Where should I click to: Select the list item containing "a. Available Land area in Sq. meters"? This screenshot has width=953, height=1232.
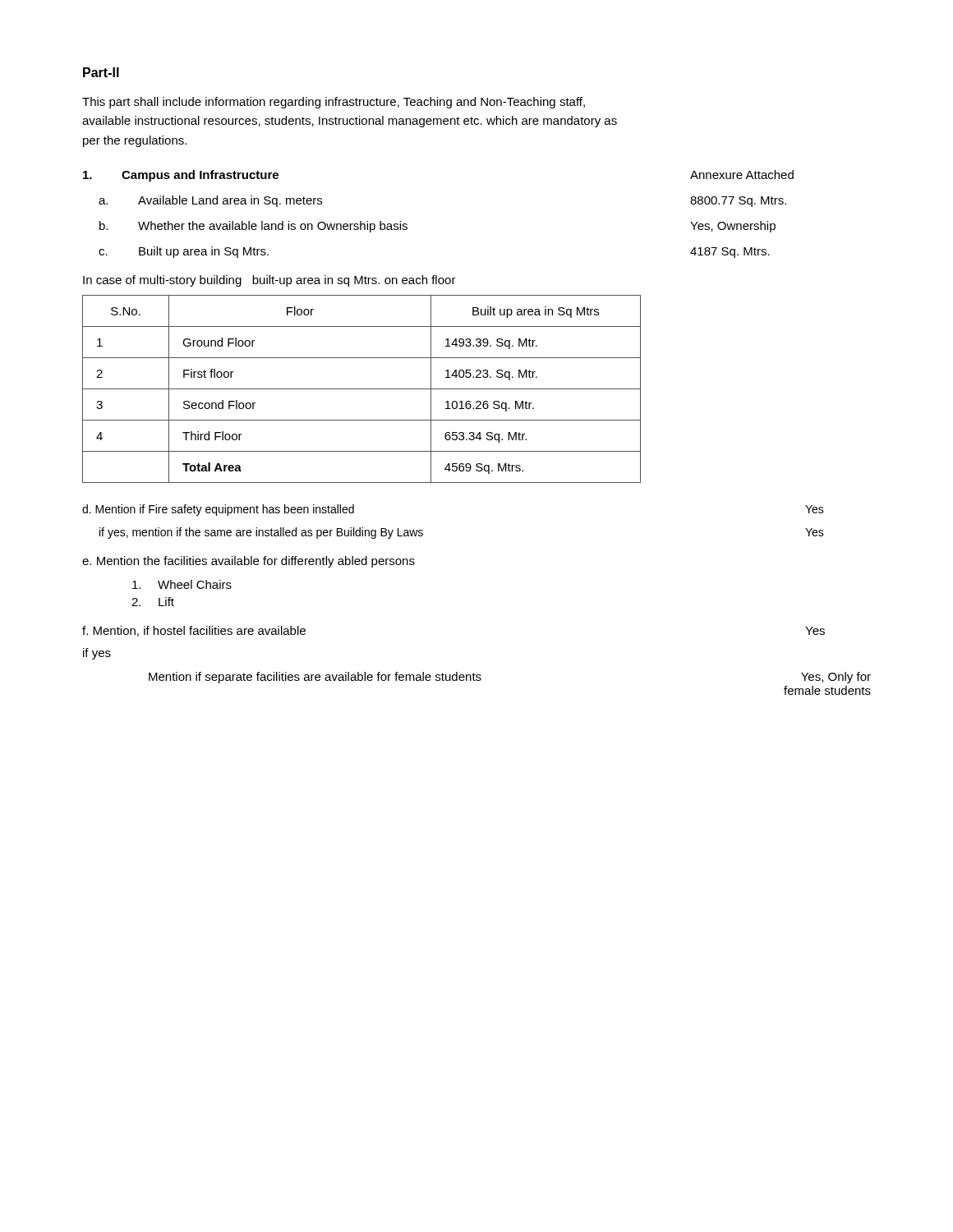235,201
